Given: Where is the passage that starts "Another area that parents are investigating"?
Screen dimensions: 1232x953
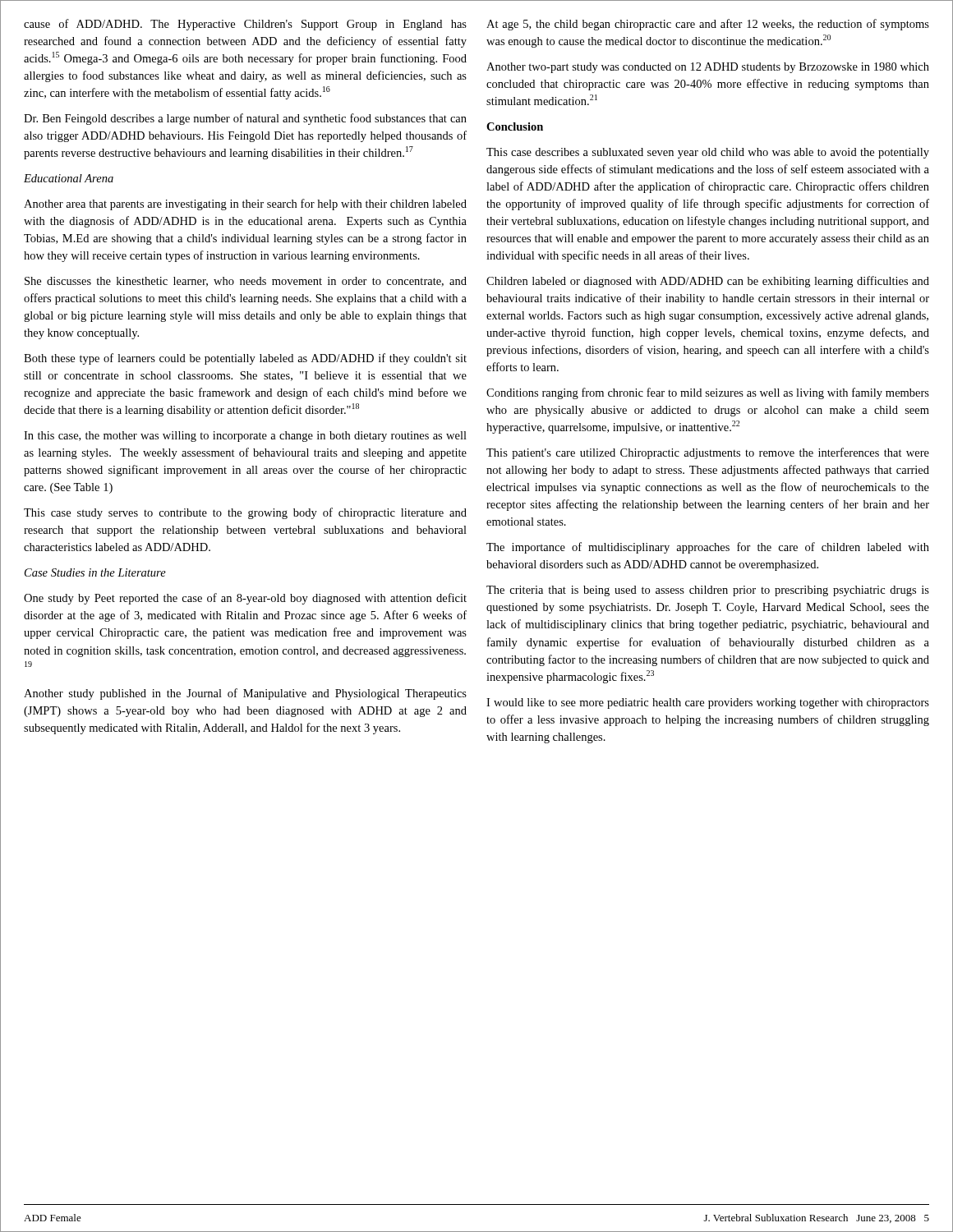Looking at the screenshot, I should (x=245, y=230).
